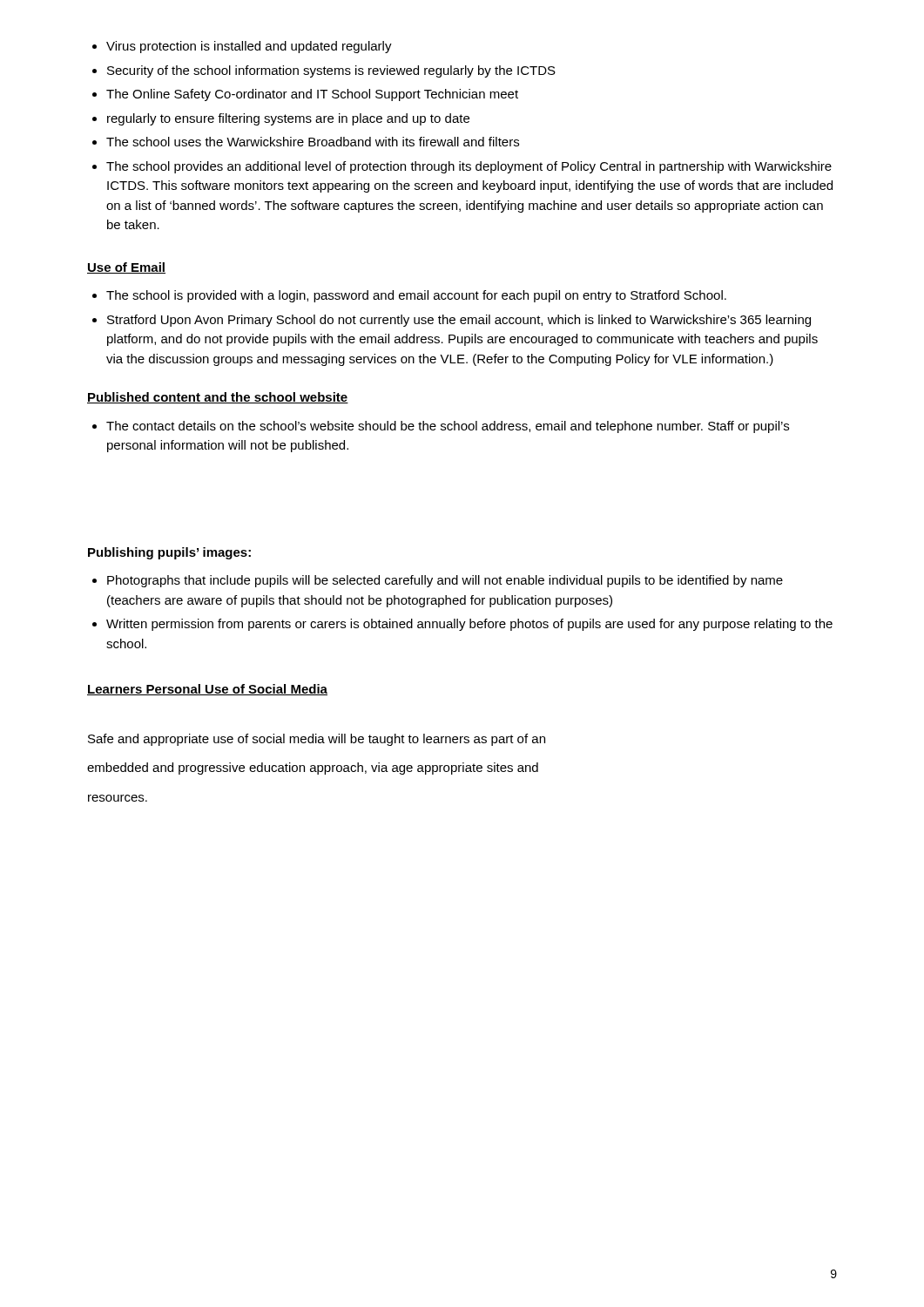
Task: Click on the block starting "The school uses the Warwickshire"
Action: click(313, 142)
